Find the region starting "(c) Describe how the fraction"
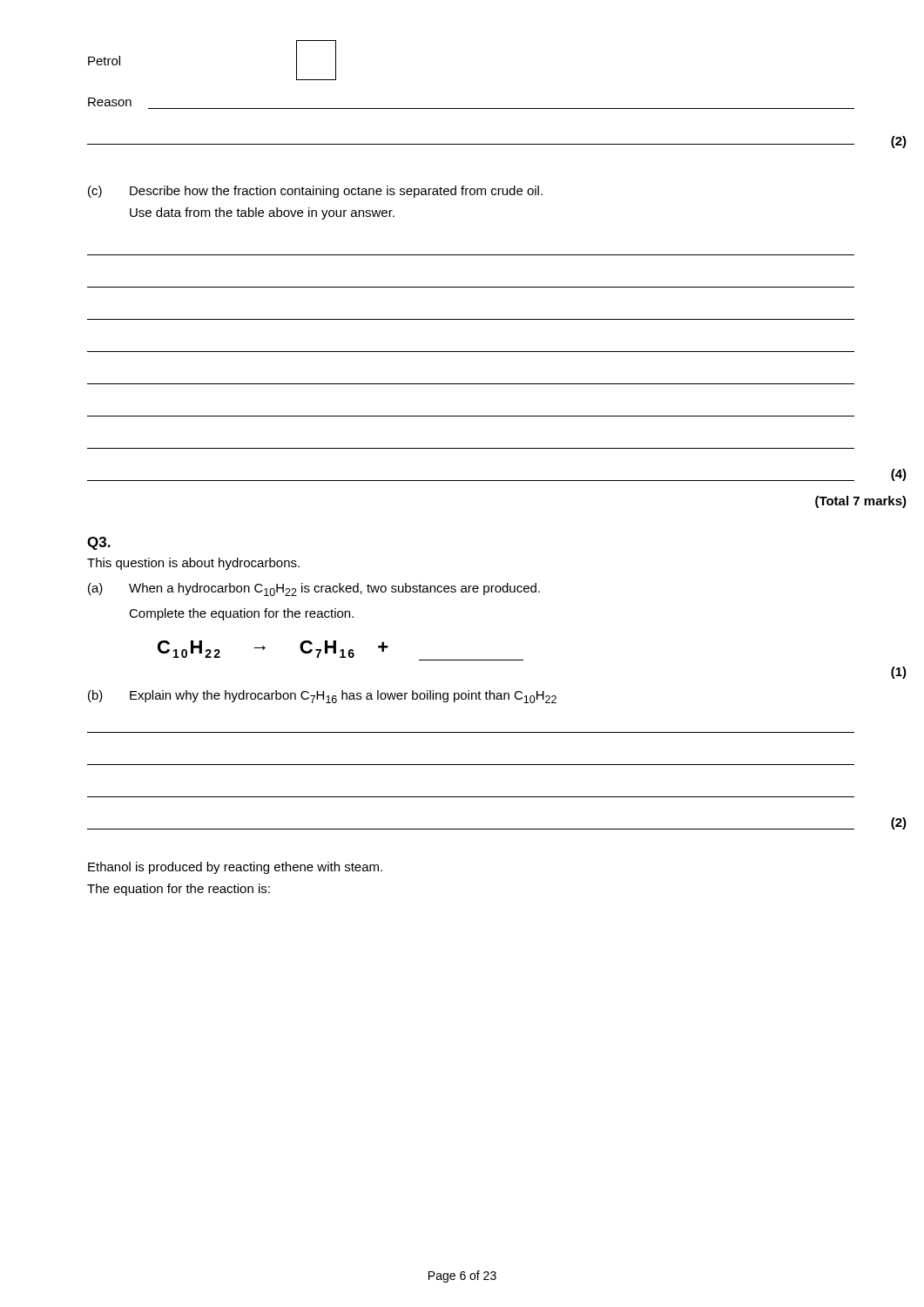This screenshot has width=924, height=1307. tap(471, 190)
